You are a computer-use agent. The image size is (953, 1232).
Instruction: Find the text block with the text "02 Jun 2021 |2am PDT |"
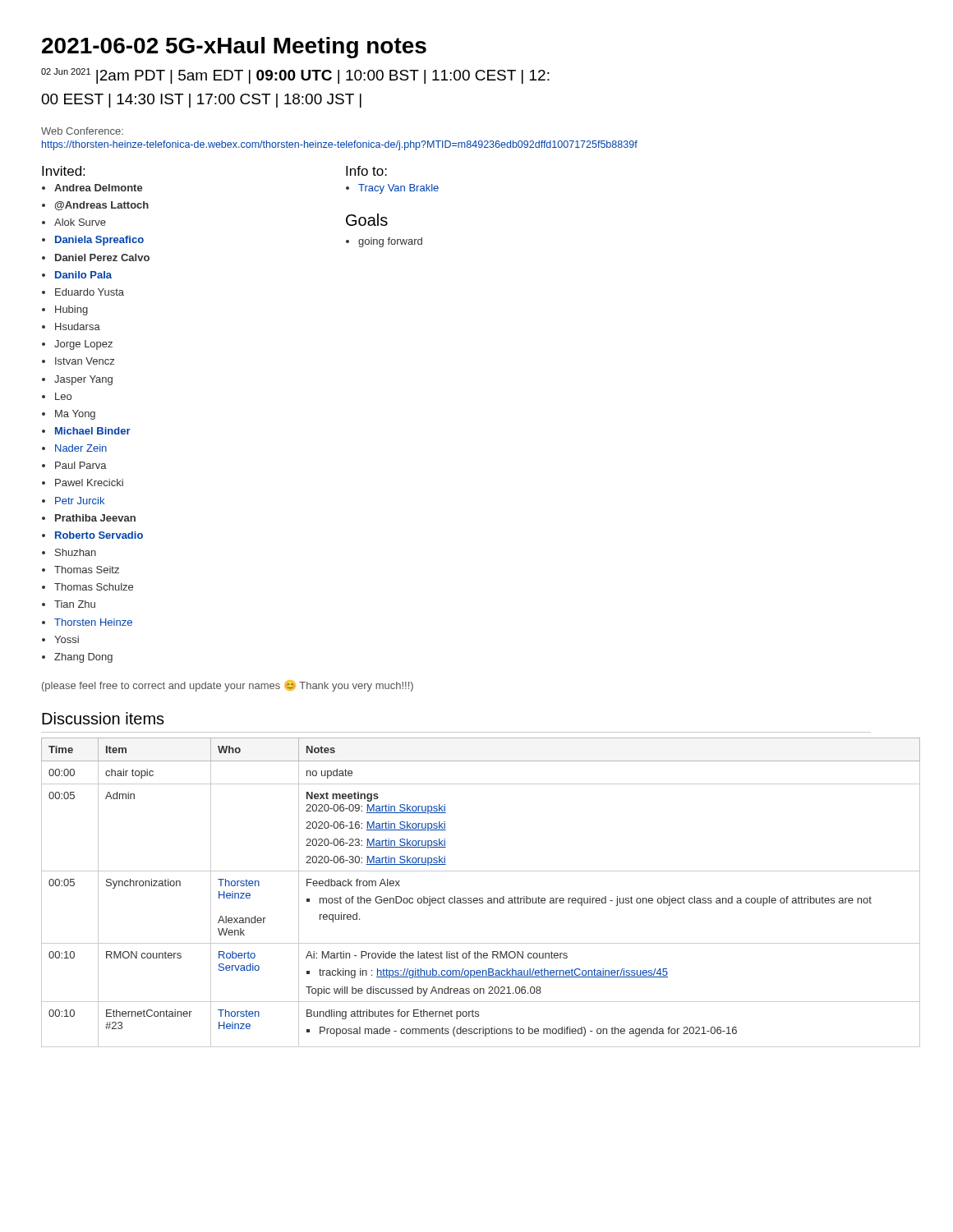click(x=296, y=87)
